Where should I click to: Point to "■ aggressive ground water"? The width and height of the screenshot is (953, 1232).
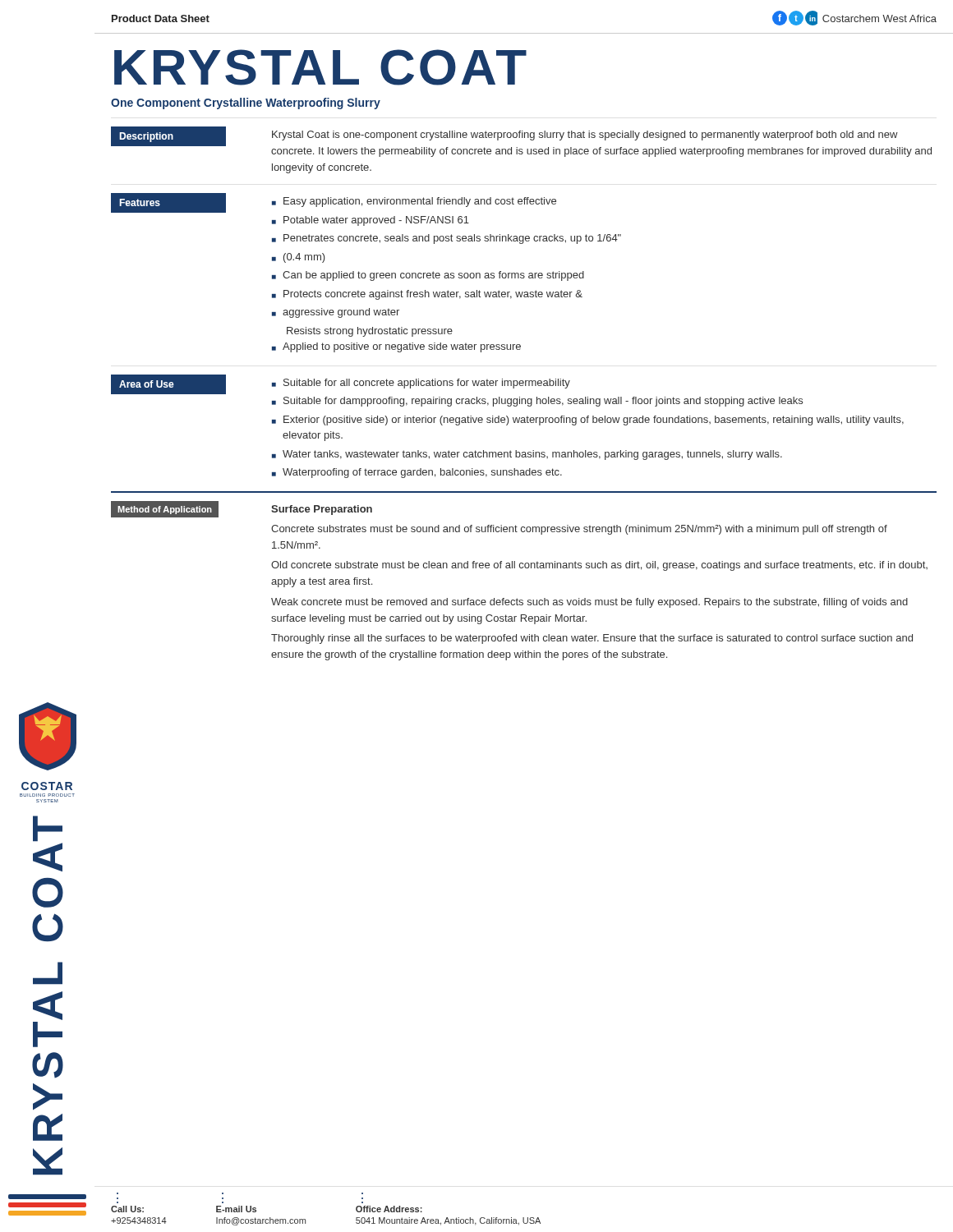coord(335,312)
